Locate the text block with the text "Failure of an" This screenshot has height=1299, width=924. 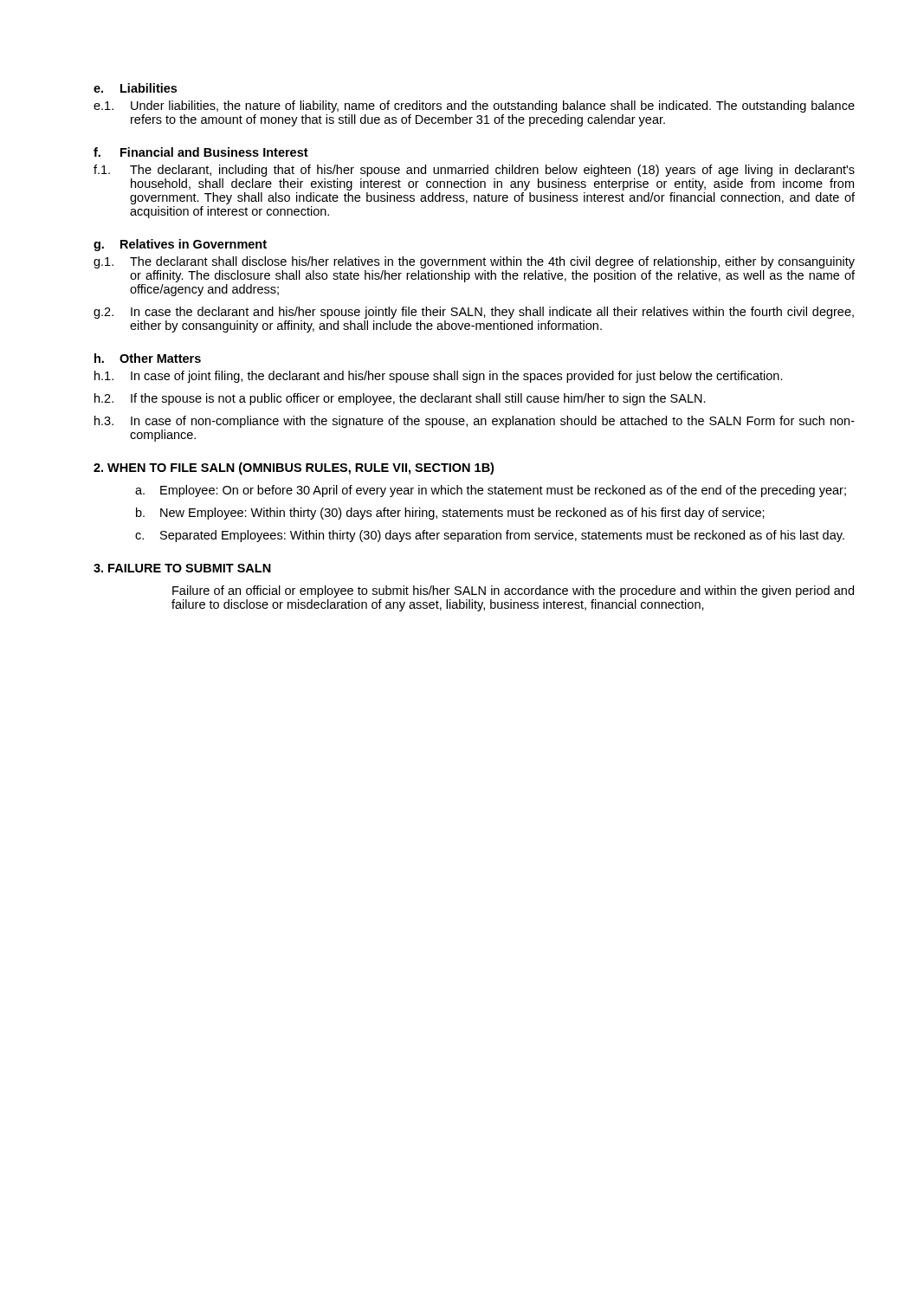[x=513, y=598]
